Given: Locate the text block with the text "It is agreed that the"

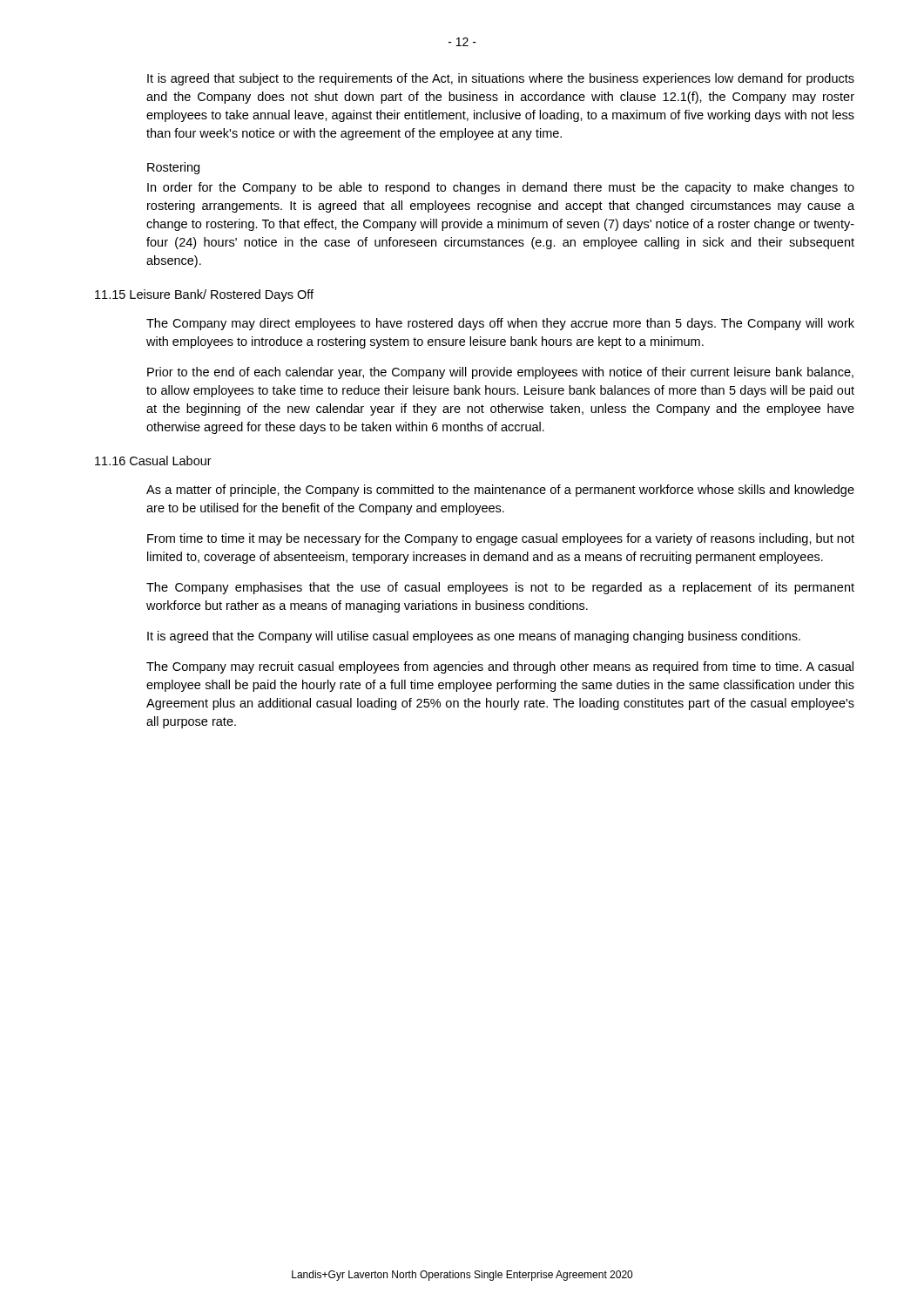Looking at the screenshot, I should coord(474,636).
